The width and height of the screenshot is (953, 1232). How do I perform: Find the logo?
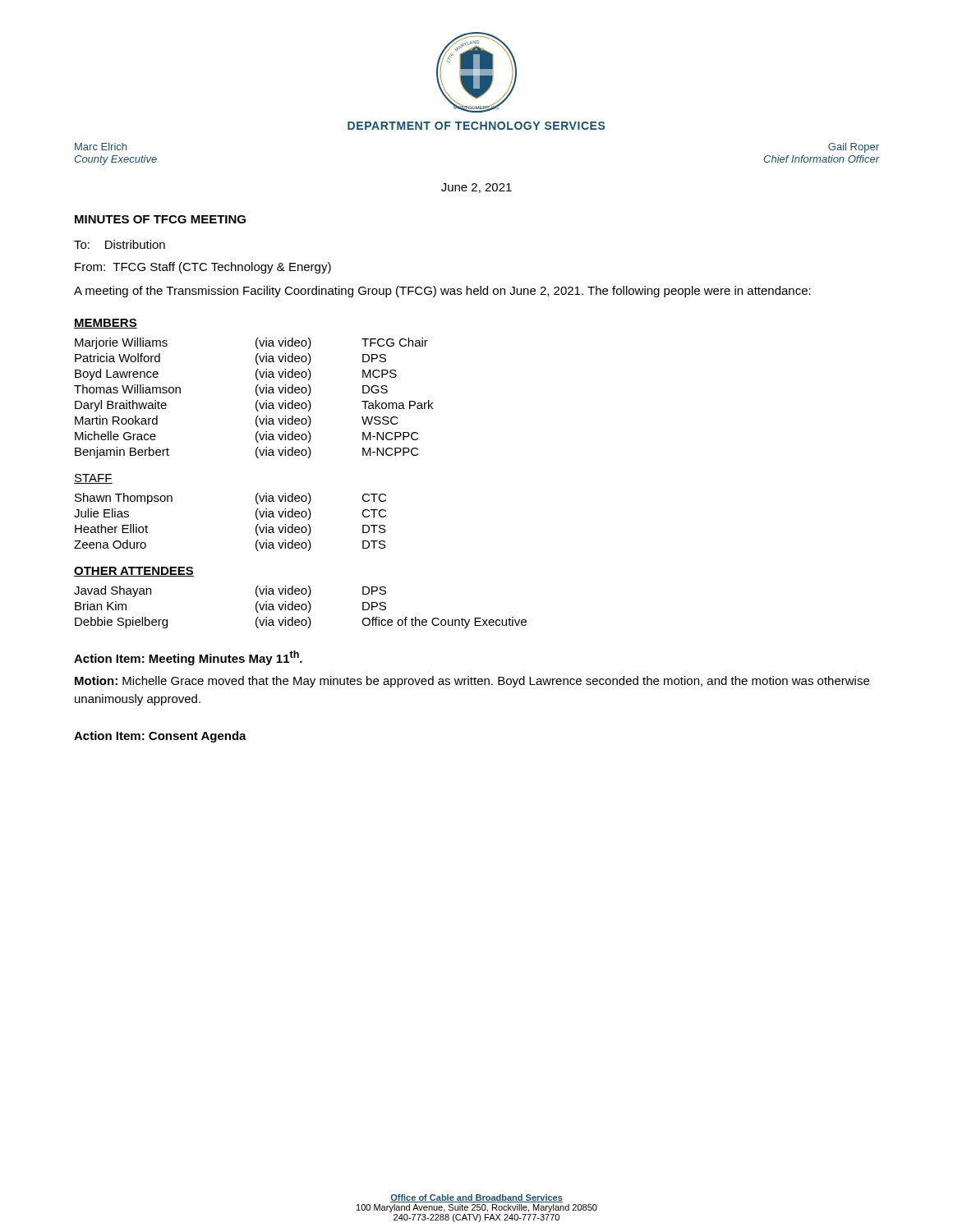pos(476,58)
